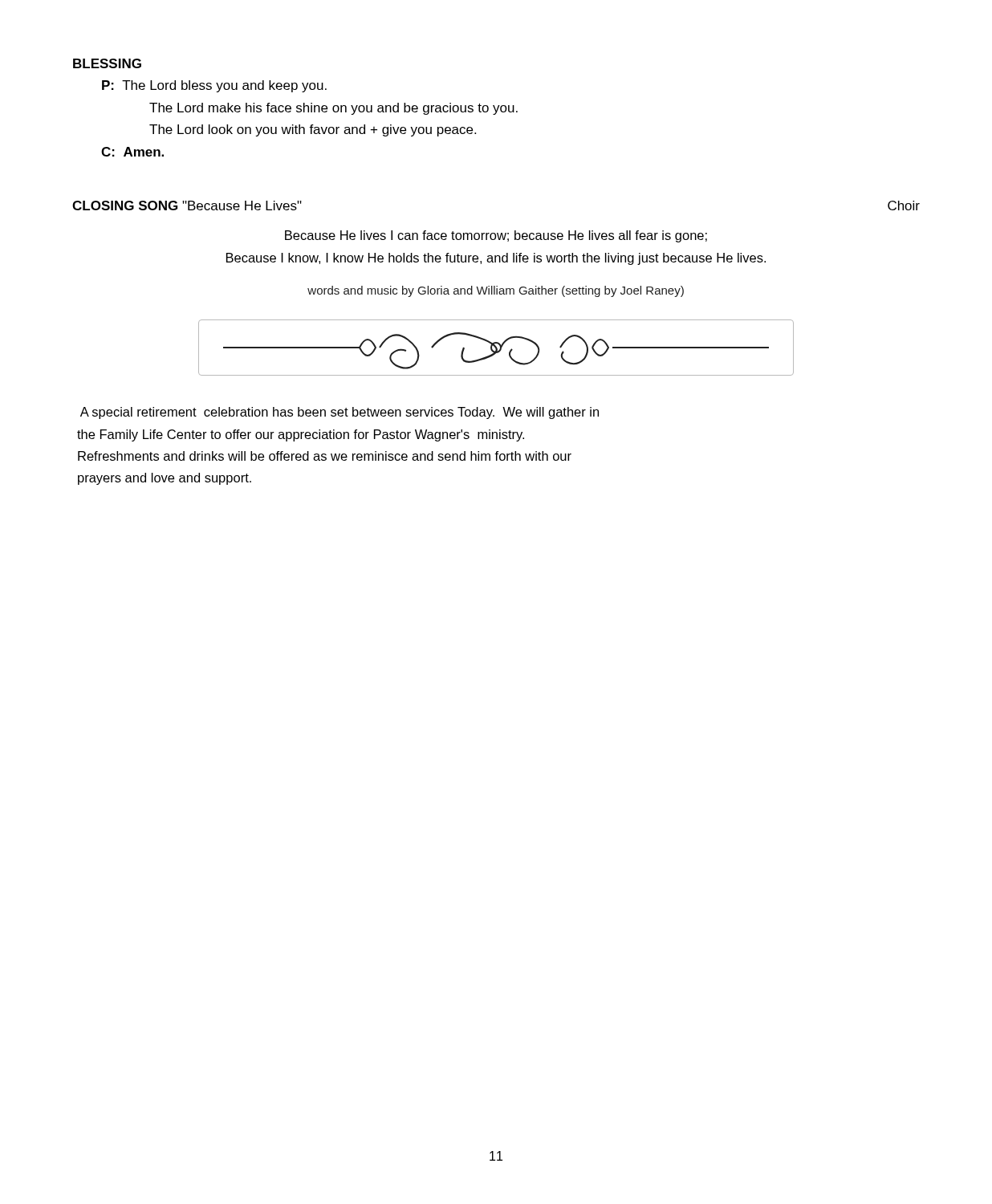The height and width of the screenshot is (1204, 992).
Task: Select the list item with the text "C: Amen."
Action: 133,152
